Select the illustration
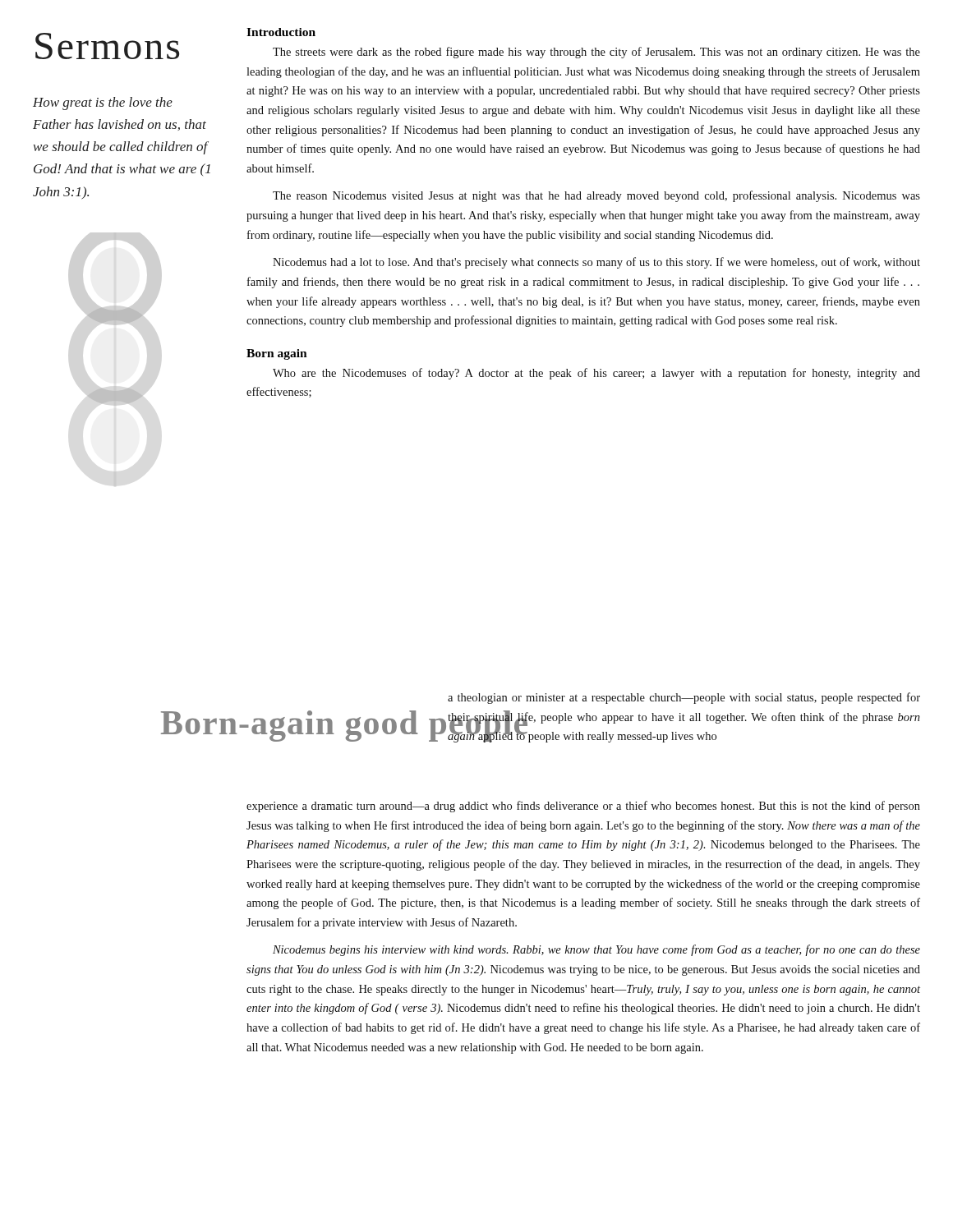953x1232 pixels. [x=115, y=361]
